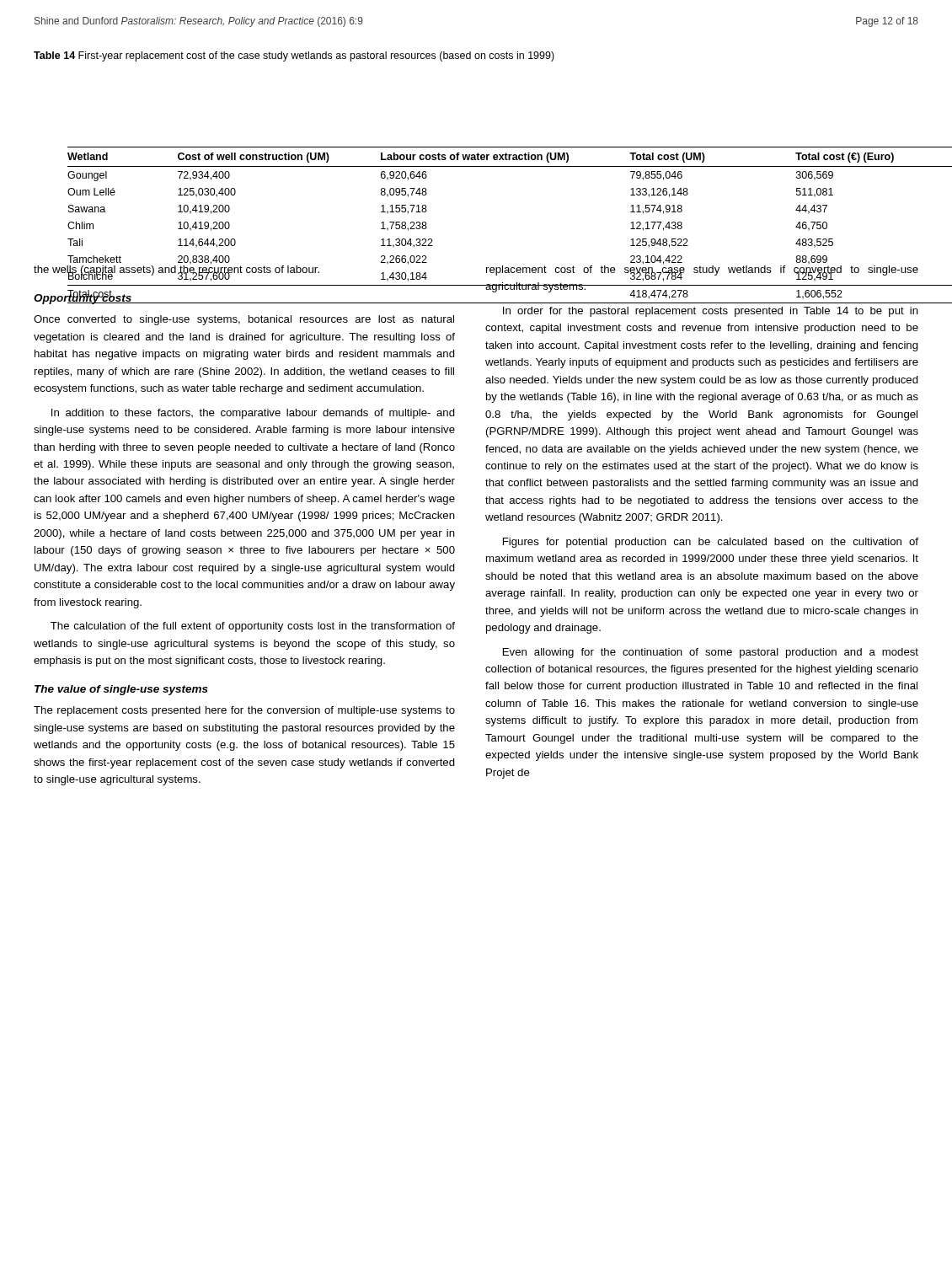Click on the text block that says "replacement cost of the"
952x1264 pixels.
pyautogui.click(x=702, y=521)
